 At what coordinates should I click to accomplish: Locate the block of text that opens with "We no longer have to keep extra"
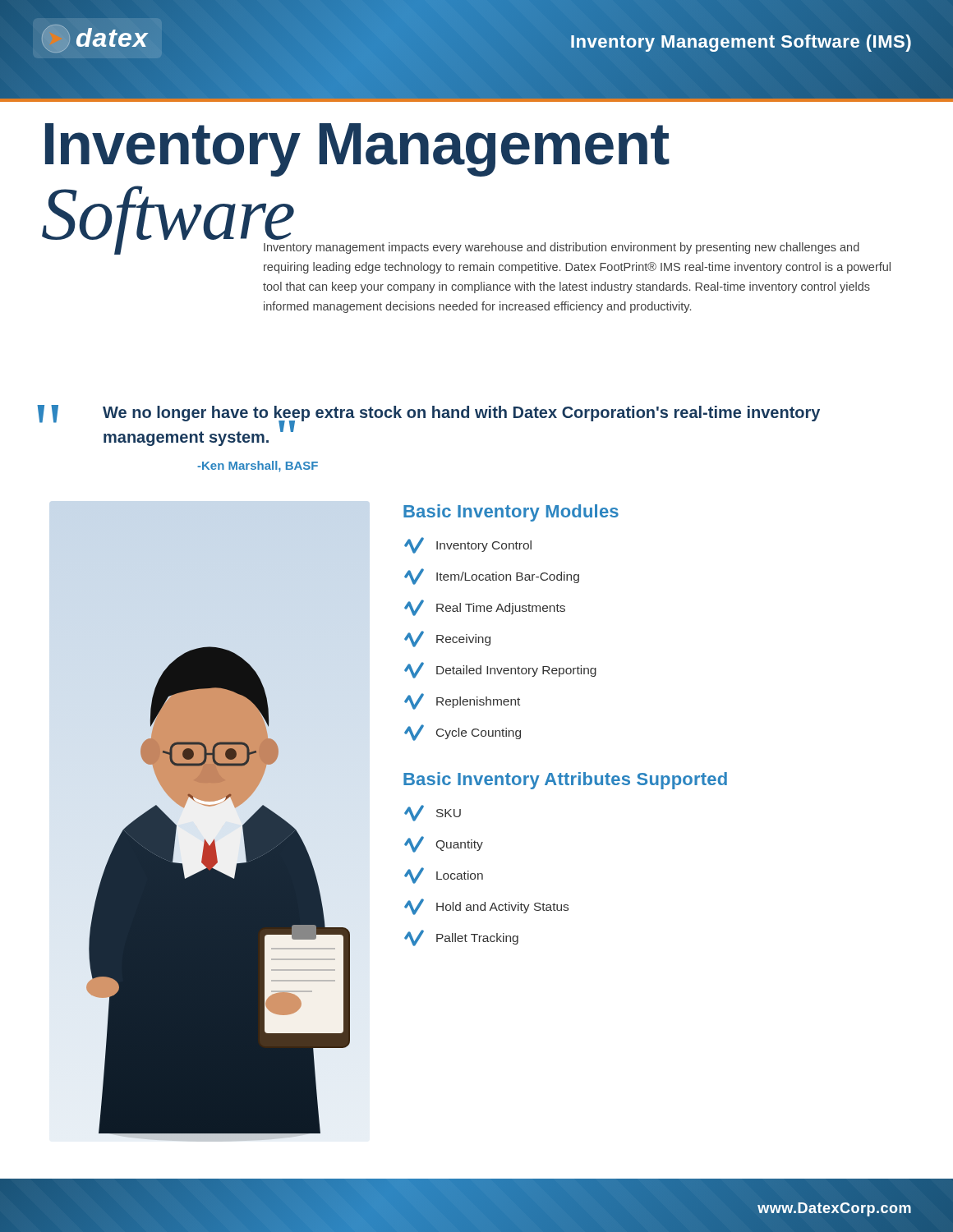pyautogui.click(x=461, y=426)
